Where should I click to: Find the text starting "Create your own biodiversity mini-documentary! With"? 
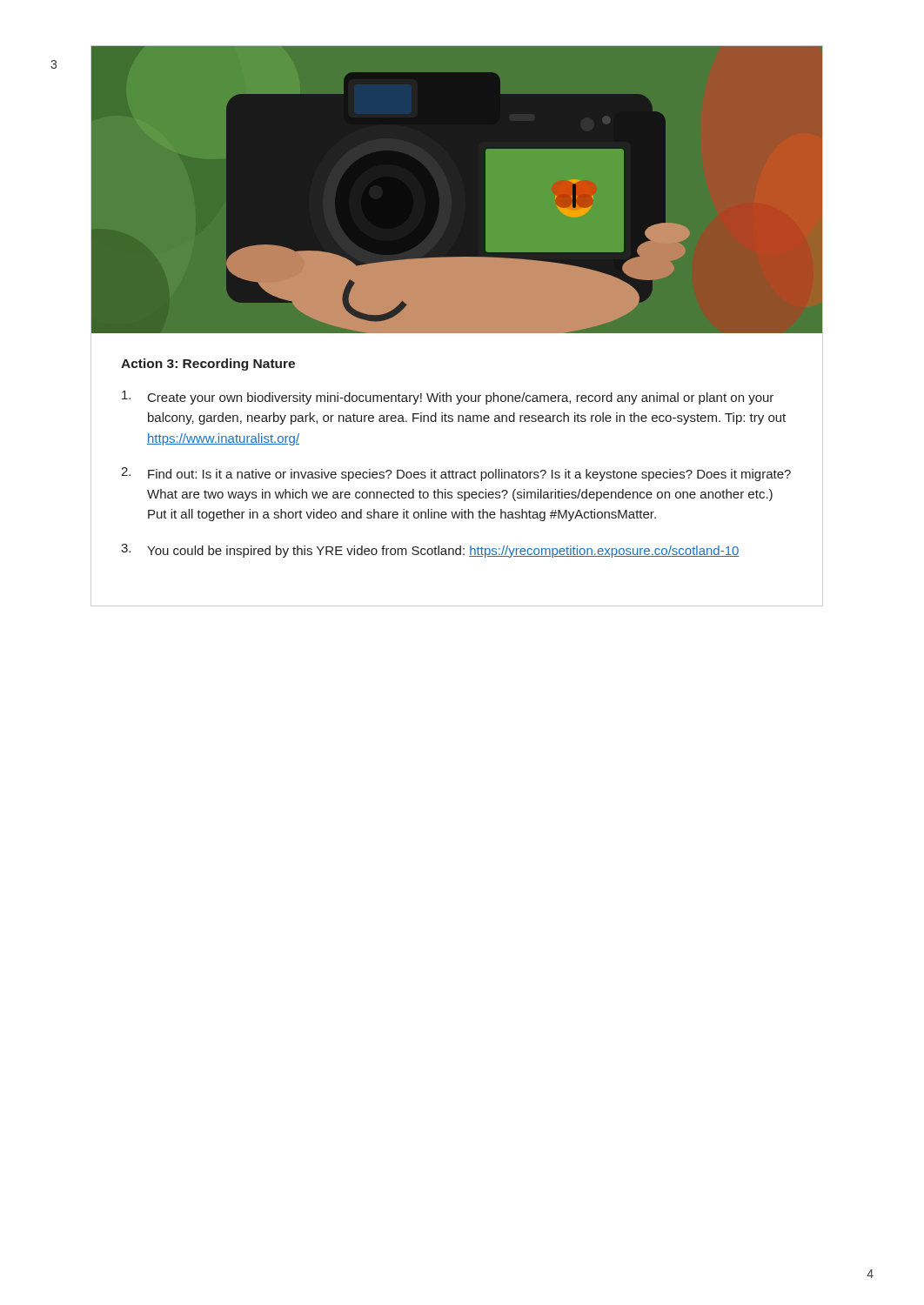click(x=457, y=418)
